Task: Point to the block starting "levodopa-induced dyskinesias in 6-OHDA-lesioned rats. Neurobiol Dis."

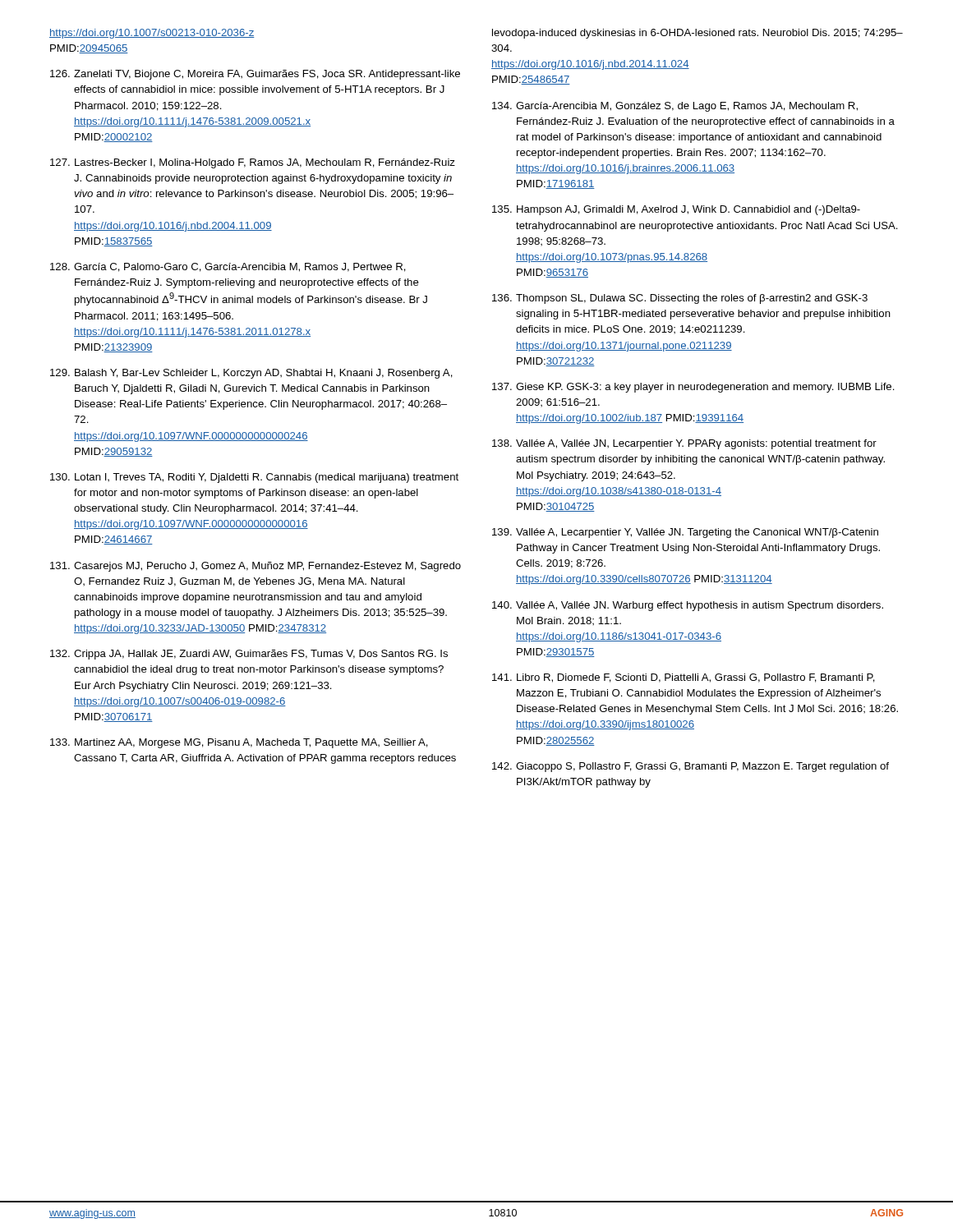Action: pyautogui.click(x=697, y=56)
